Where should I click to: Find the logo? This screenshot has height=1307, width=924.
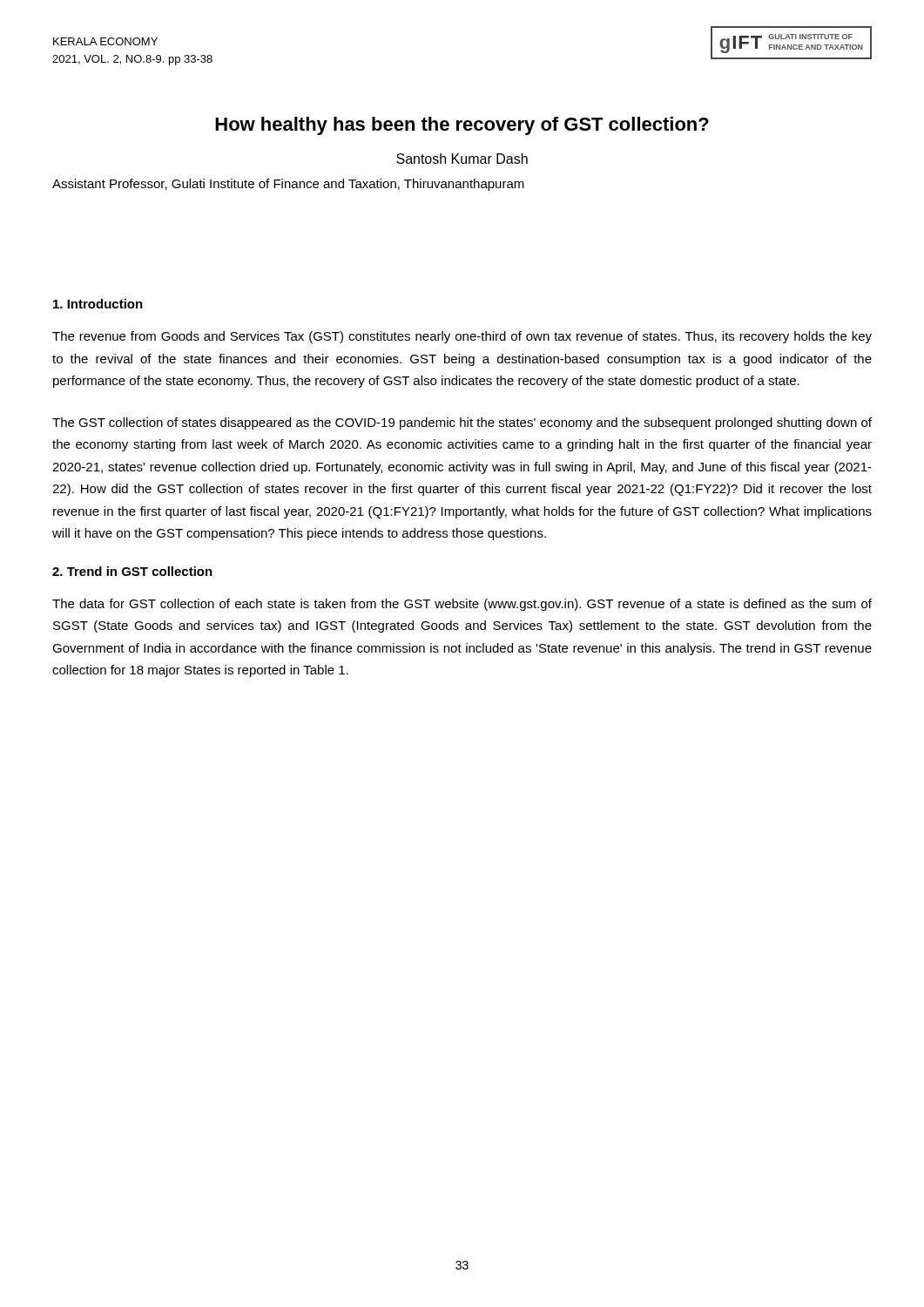pyautogui.click(x=791, y=43)
